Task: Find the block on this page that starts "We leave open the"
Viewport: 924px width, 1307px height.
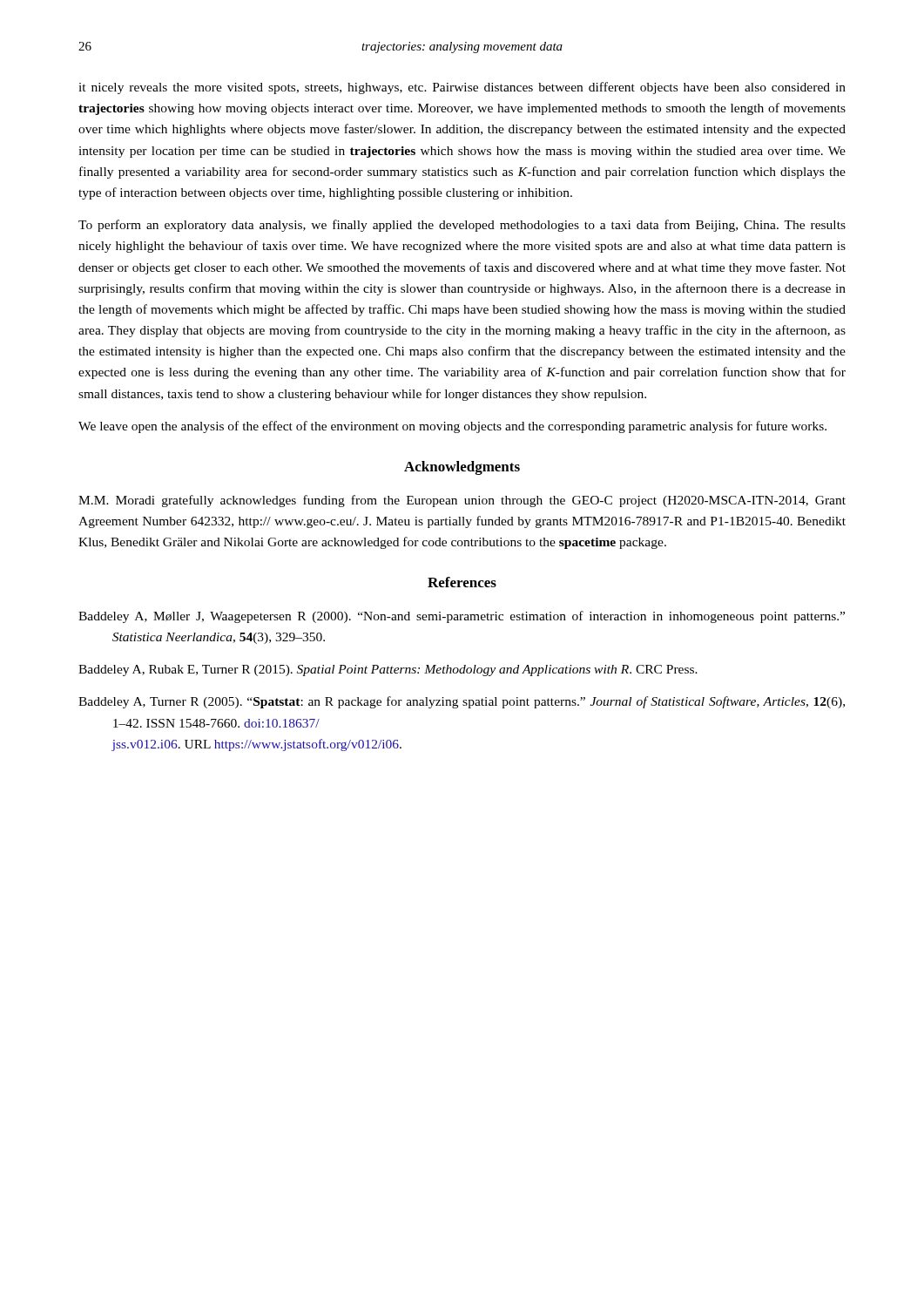Action: [462, 426]
